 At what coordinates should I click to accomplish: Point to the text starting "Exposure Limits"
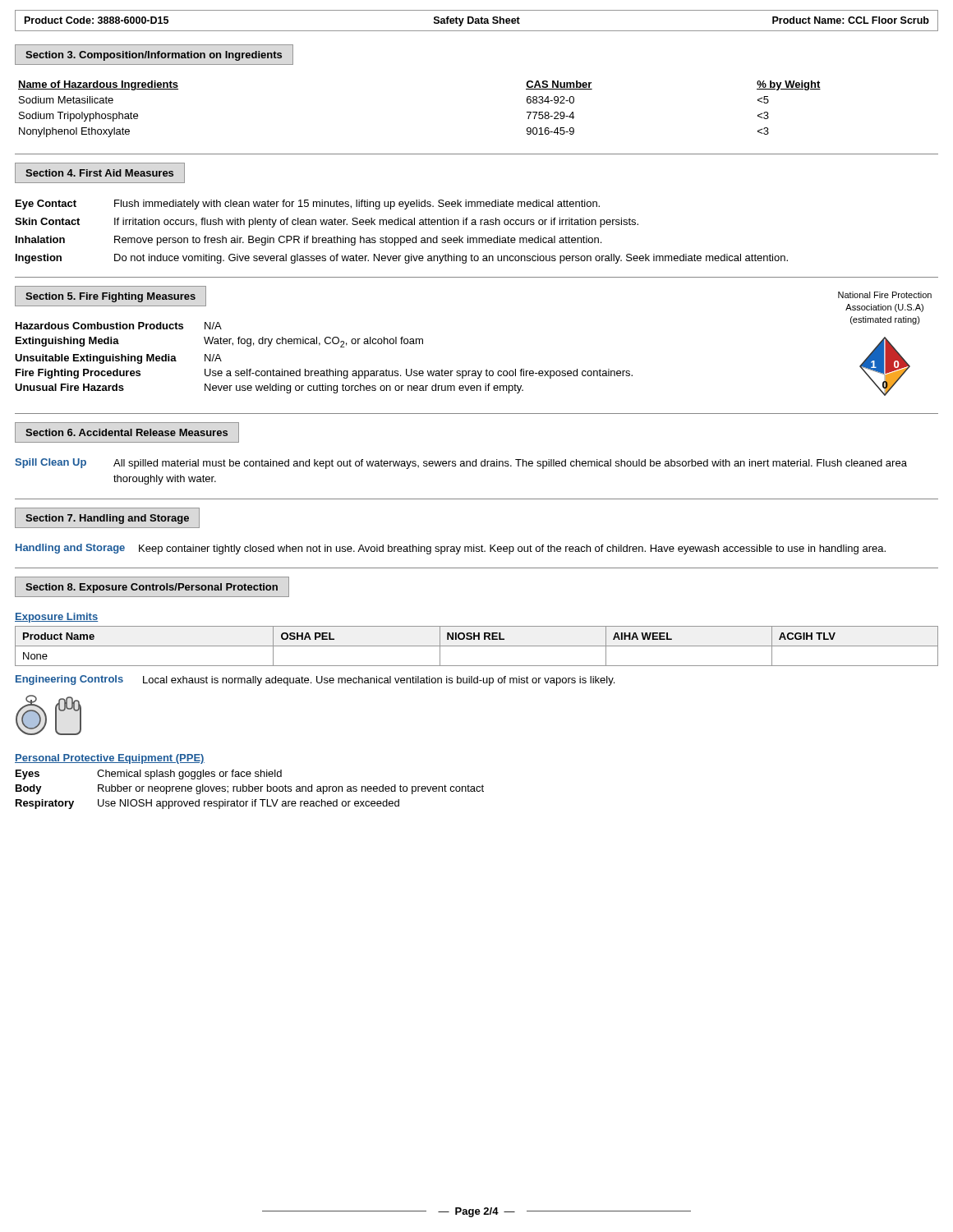click(476, 617)
